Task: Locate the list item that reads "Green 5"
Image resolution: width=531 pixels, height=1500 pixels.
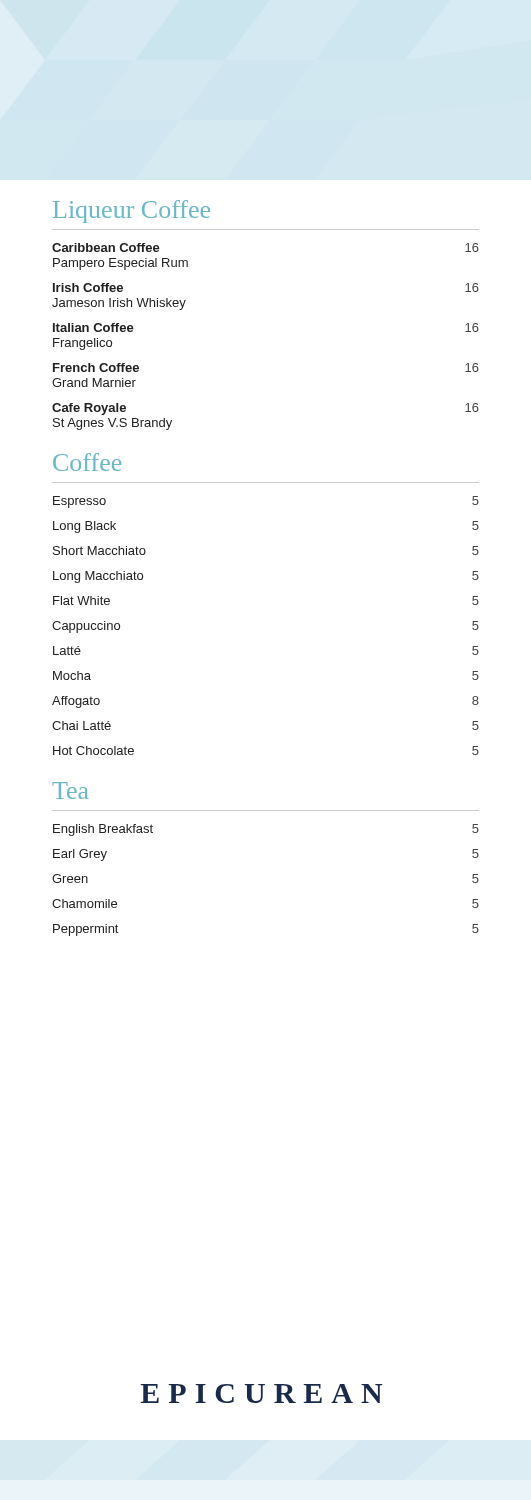Action: coord(70,880)
